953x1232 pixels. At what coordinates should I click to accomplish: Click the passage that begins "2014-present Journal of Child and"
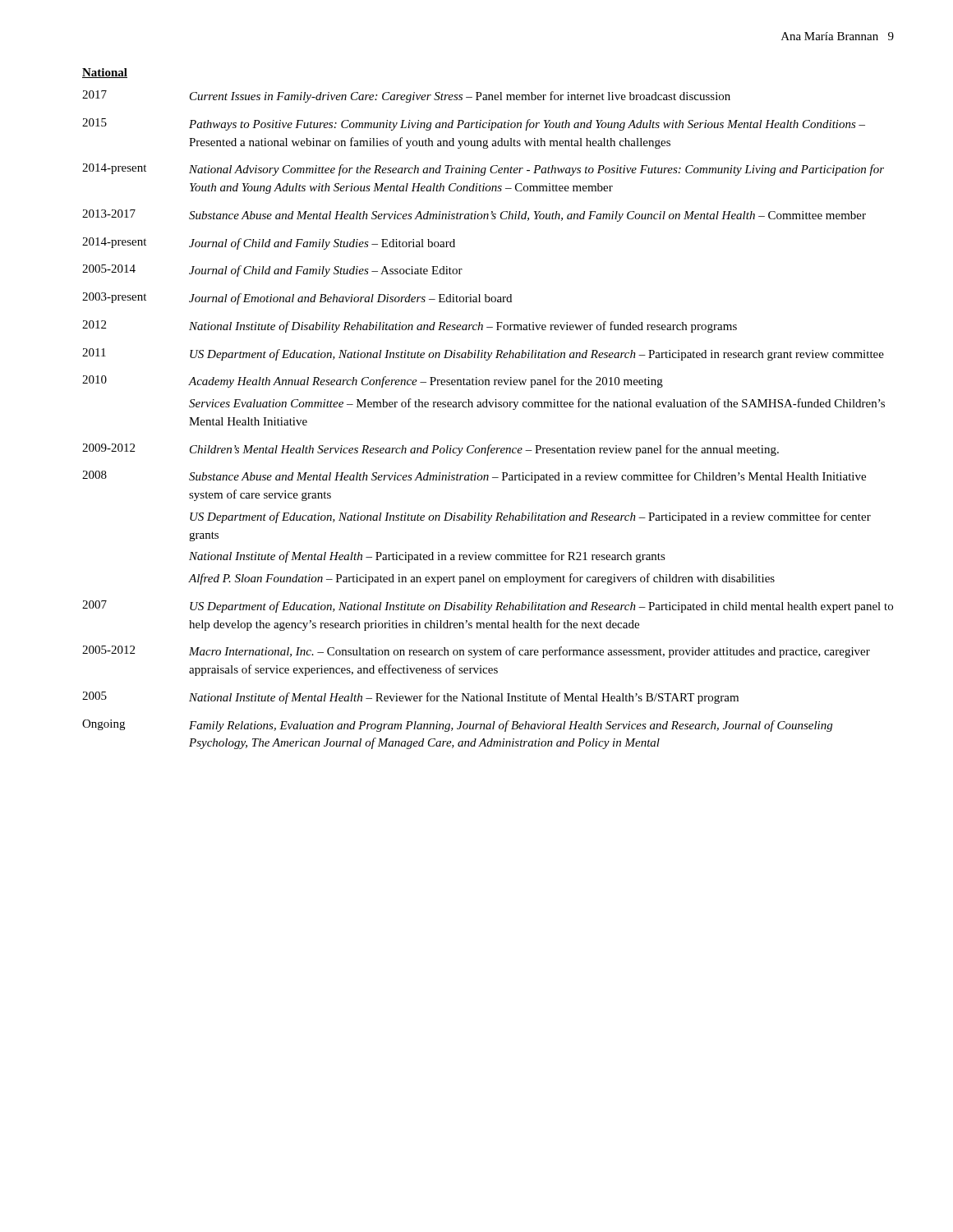(x=269, y=244)
